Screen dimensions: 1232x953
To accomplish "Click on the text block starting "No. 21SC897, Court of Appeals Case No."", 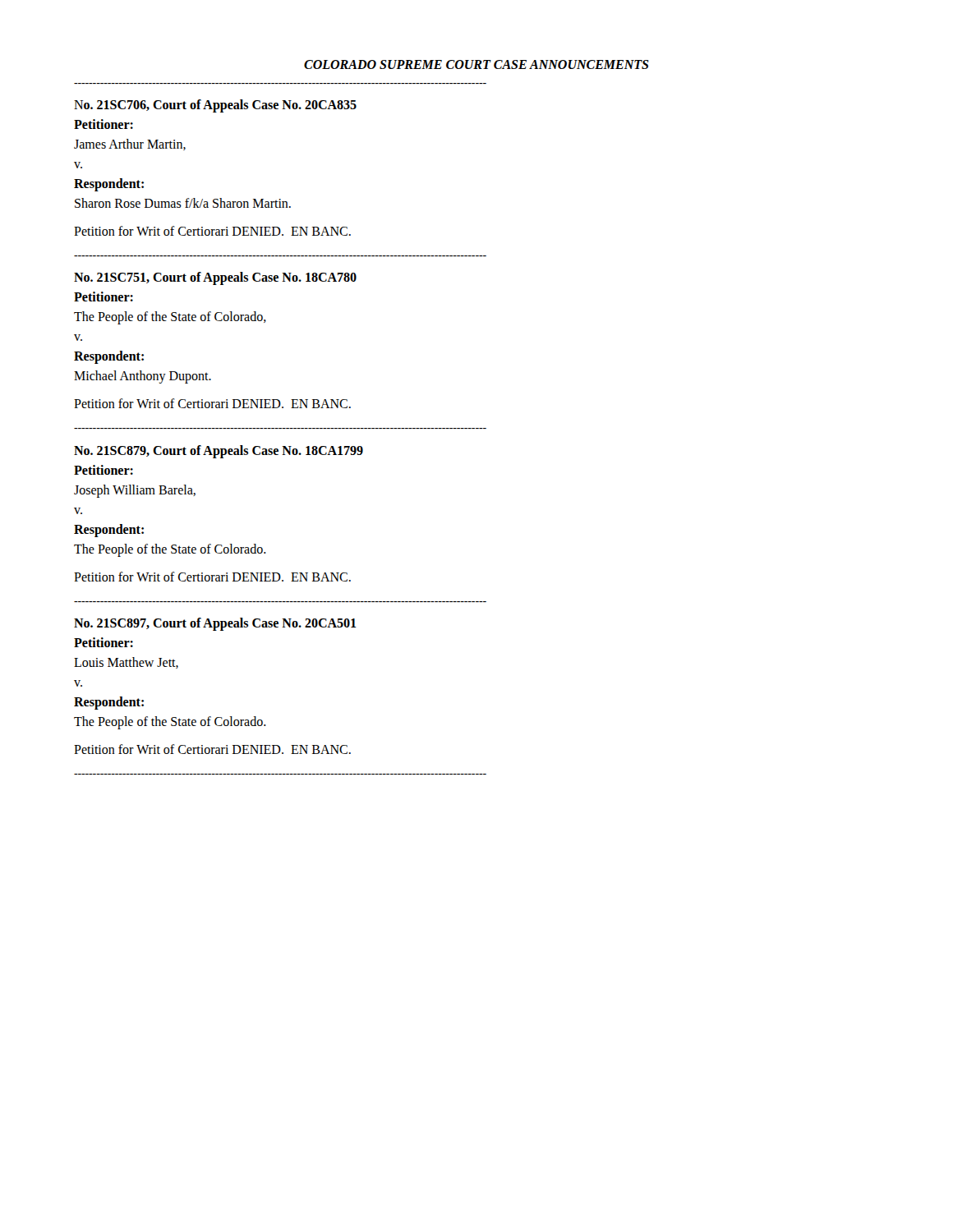I will click(x=215, y=624).
